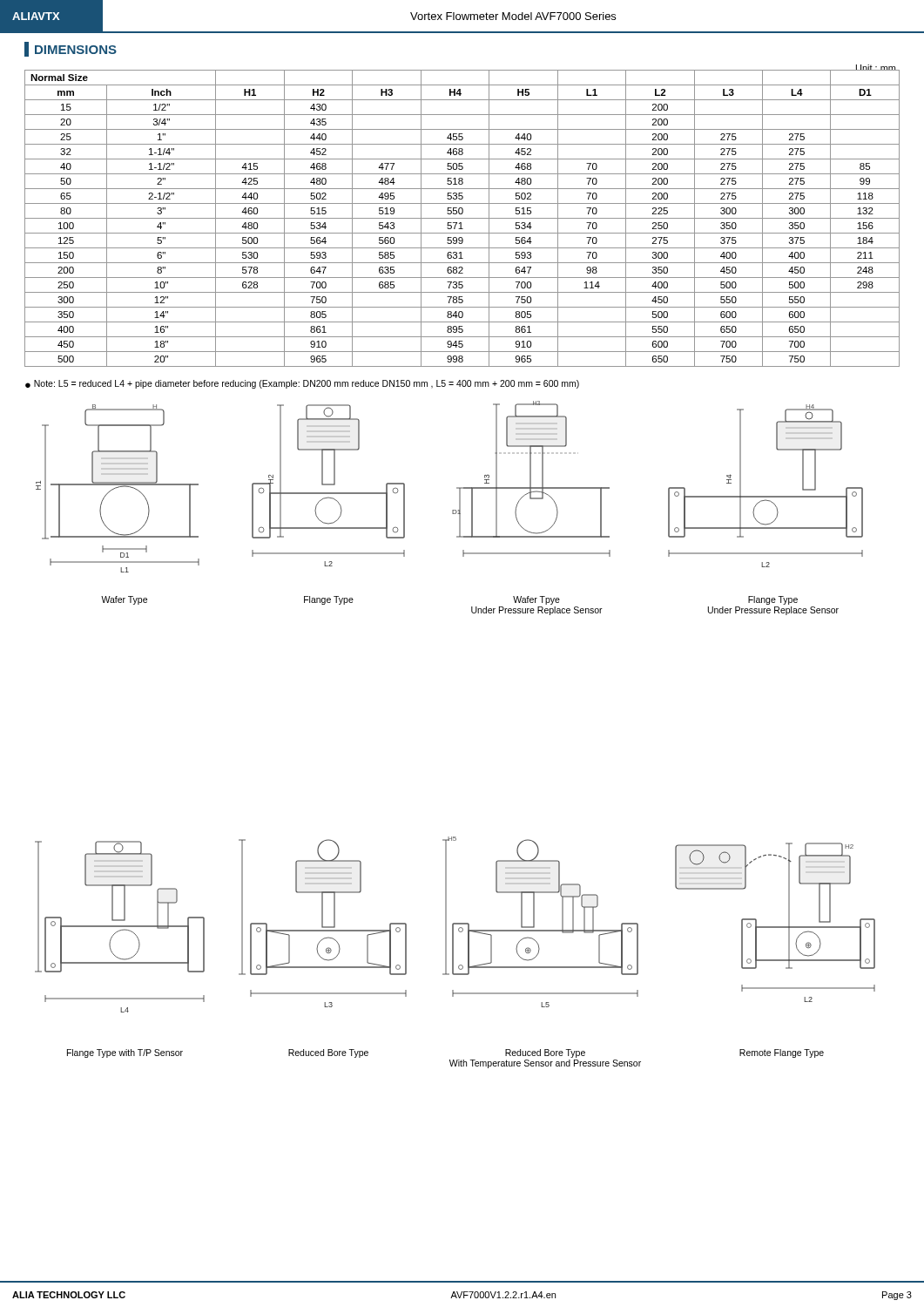Find "Wafer Type" on this page

click(125, 600)
